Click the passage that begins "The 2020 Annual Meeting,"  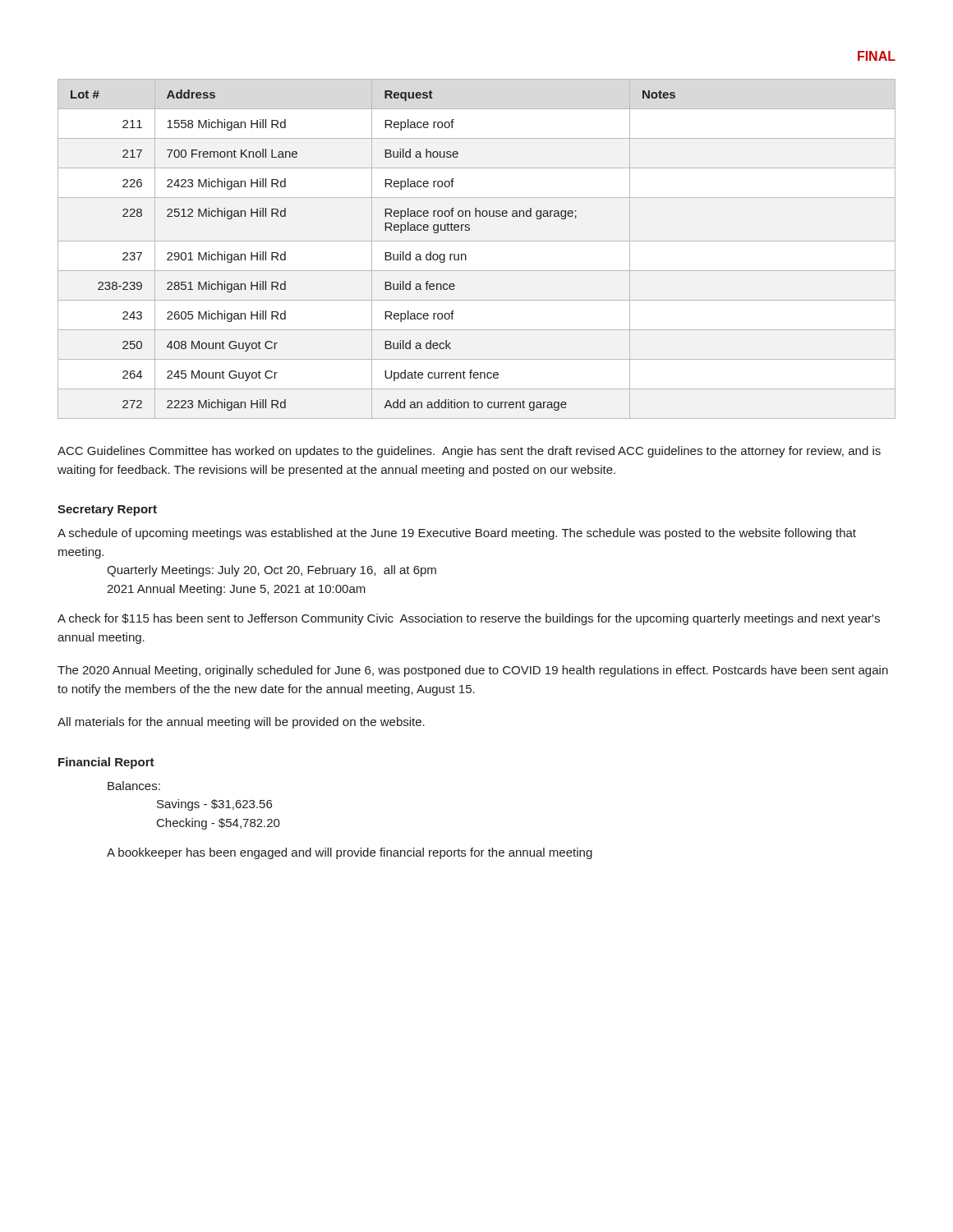coord(473,679)
